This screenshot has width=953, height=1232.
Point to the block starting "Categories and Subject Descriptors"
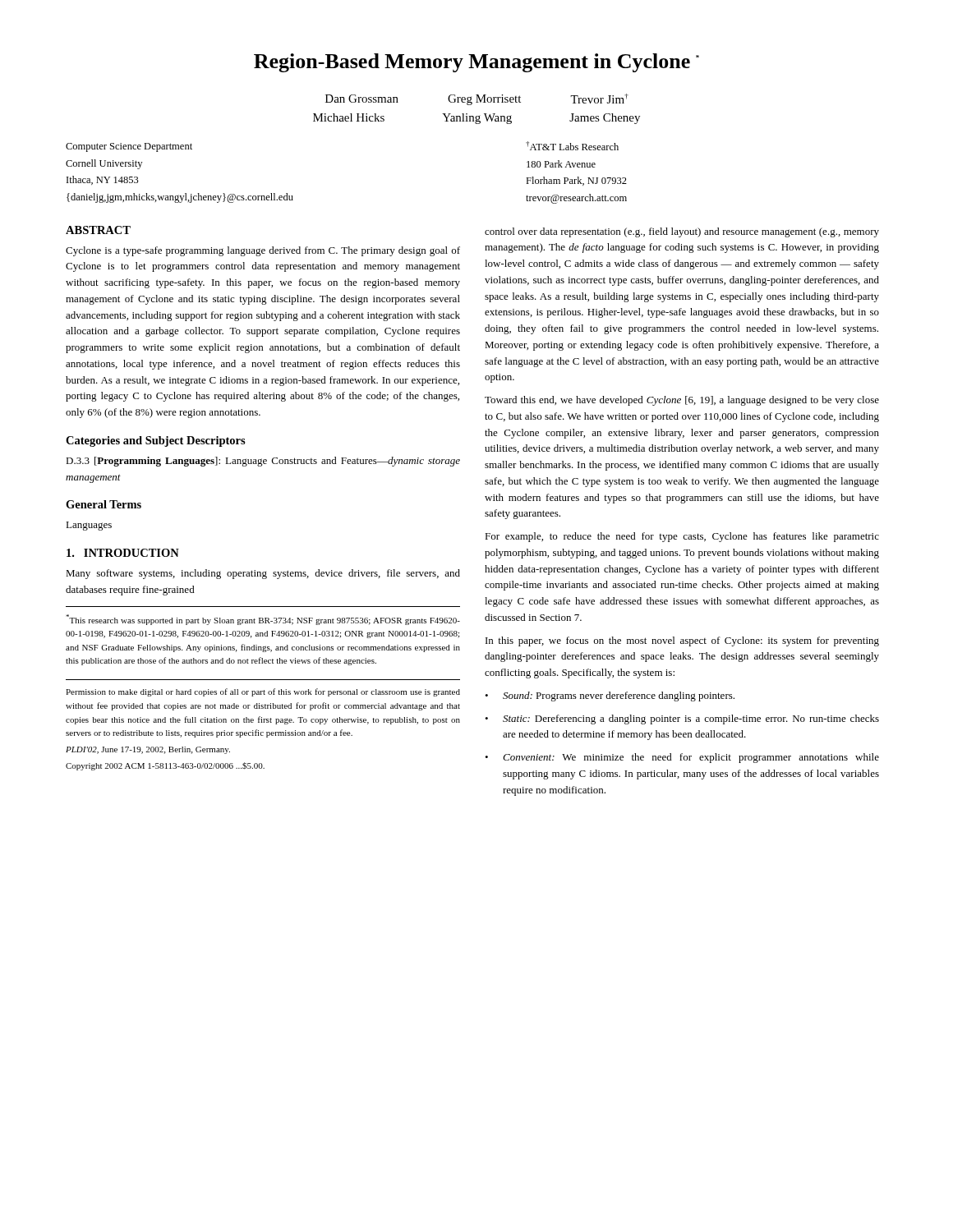tap(156, 440)
